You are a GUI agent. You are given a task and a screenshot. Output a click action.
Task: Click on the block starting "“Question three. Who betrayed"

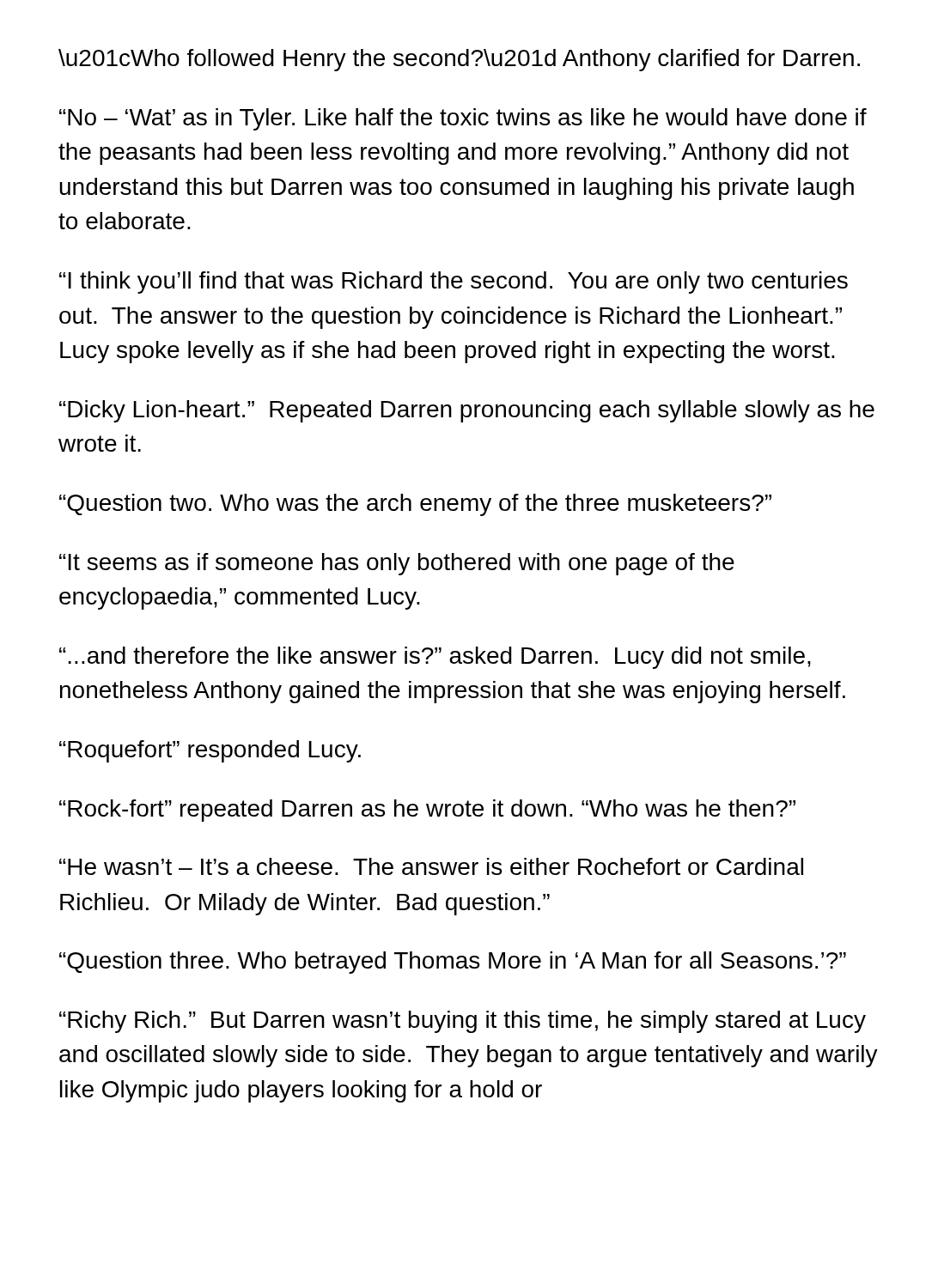(x=453, y=961)
